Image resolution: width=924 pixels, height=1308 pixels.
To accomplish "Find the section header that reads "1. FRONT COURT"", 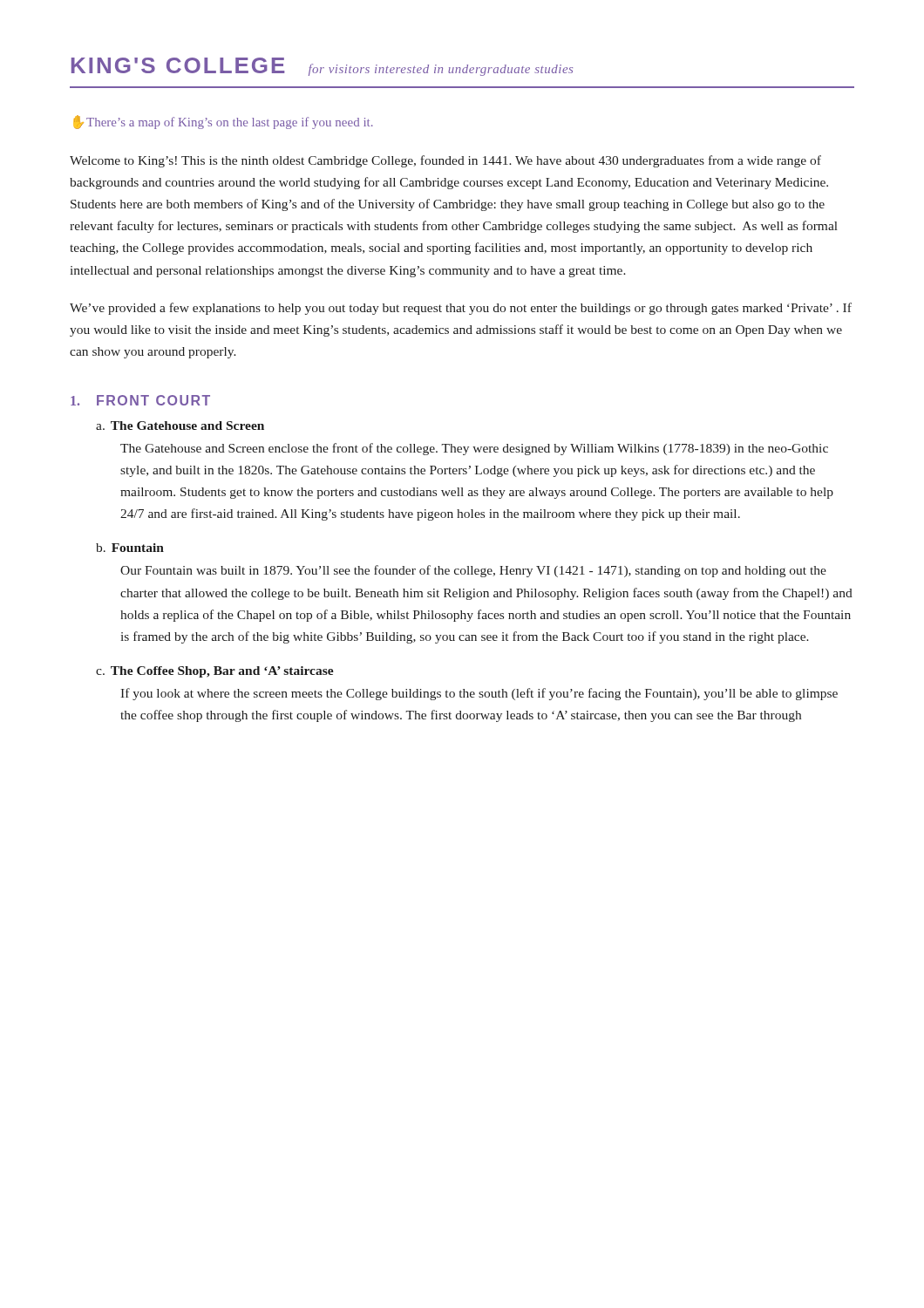I will [x=141, y=401].
